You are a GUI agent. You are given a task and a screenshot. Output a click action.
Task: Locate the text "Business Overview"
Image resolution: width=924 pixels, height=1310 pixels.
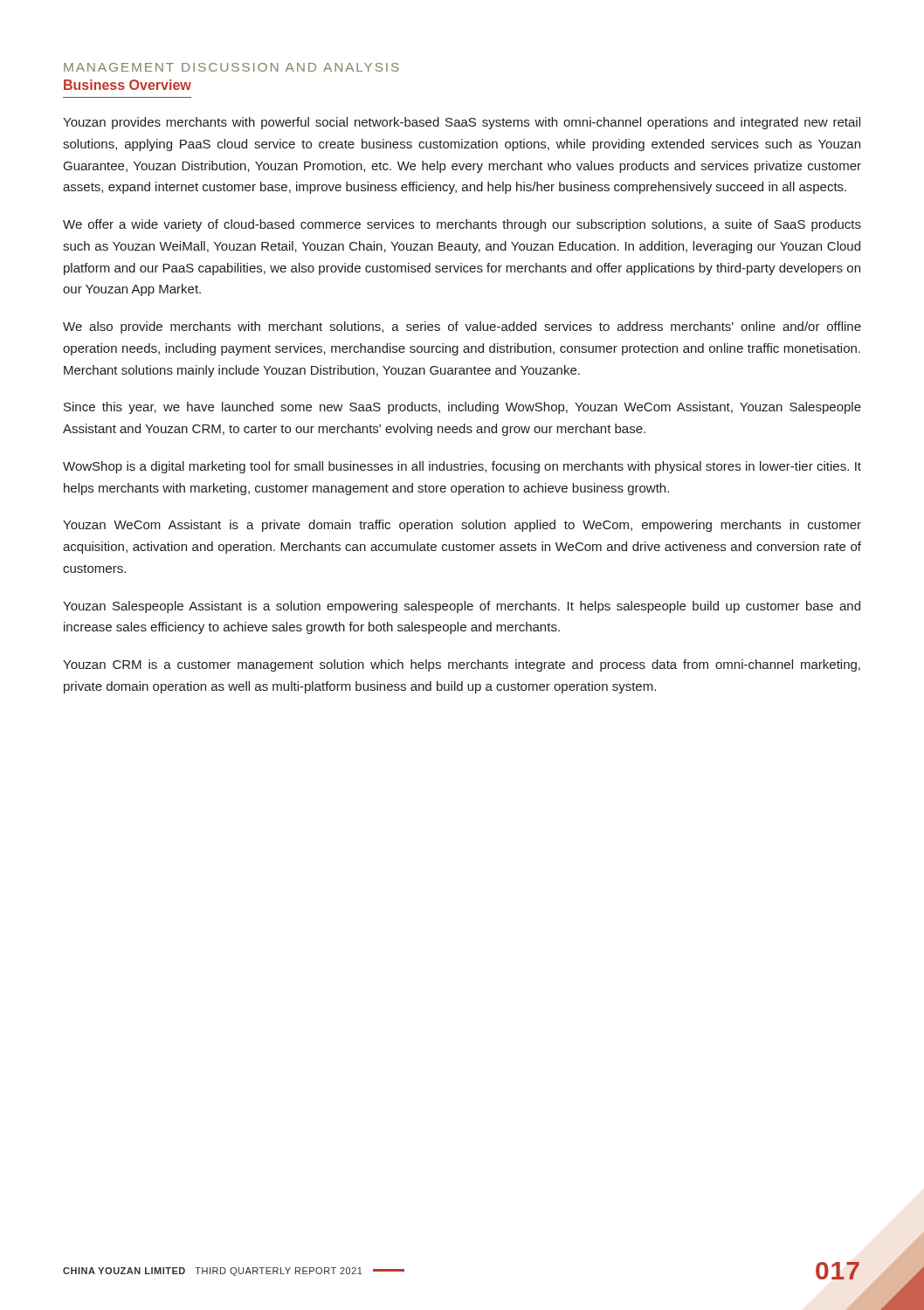pos(127,85)
